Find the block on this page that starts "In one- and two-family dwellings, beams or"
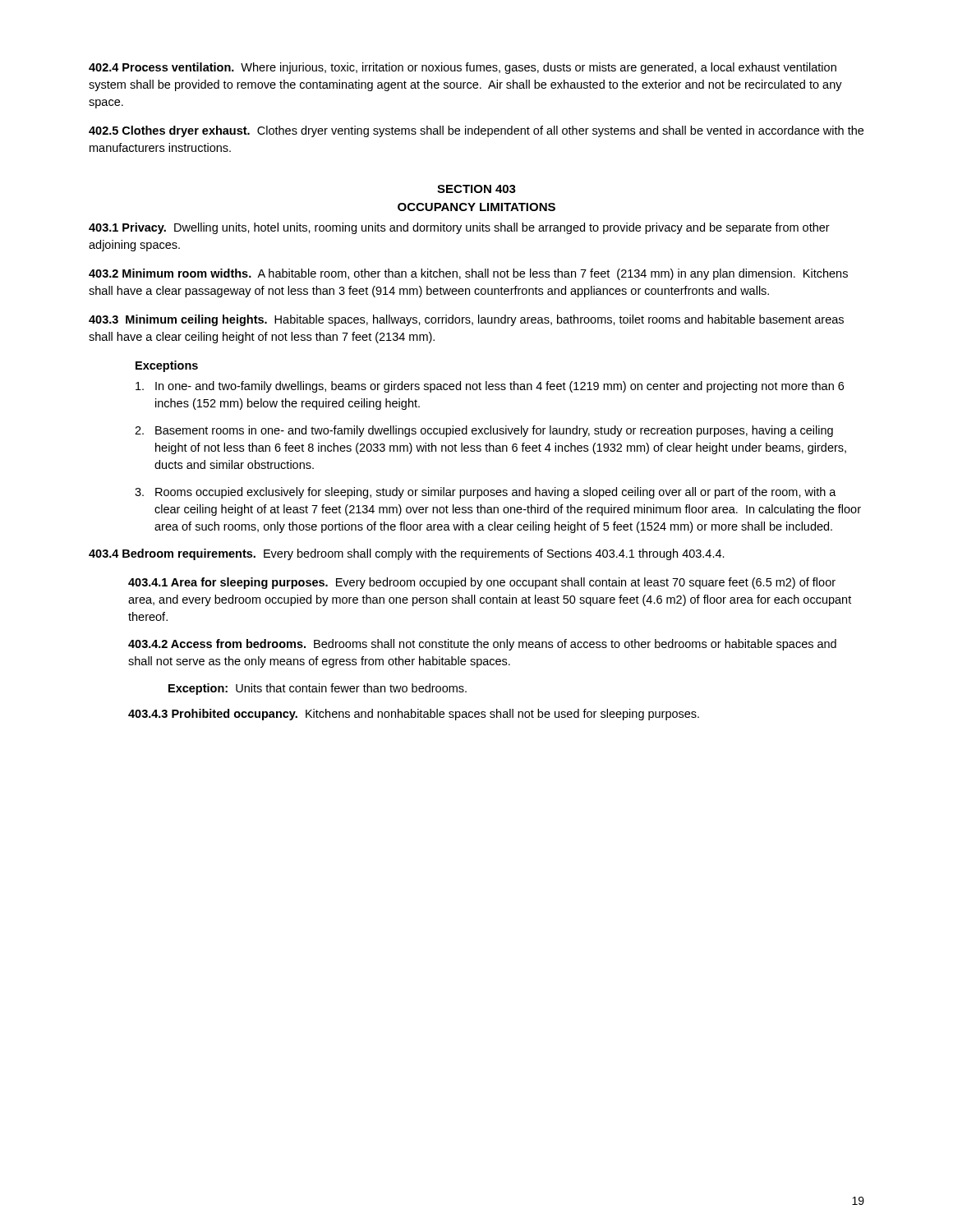This screenshot has height=1232, width=953. coord(500,395)
